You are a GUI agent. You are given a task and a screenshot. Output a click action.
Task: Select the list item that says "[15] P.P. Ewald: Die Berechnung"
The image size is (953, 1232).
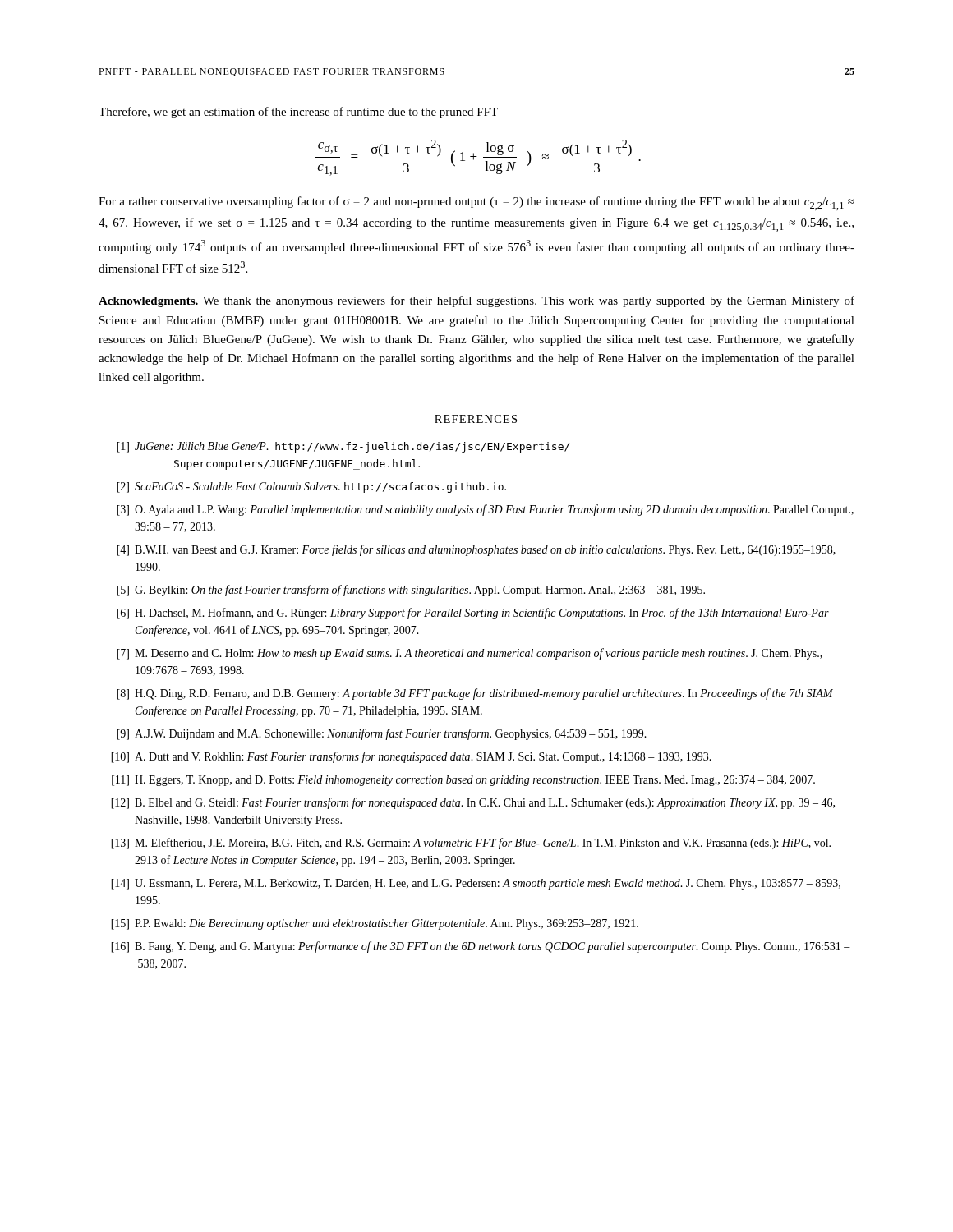(476, 923)
